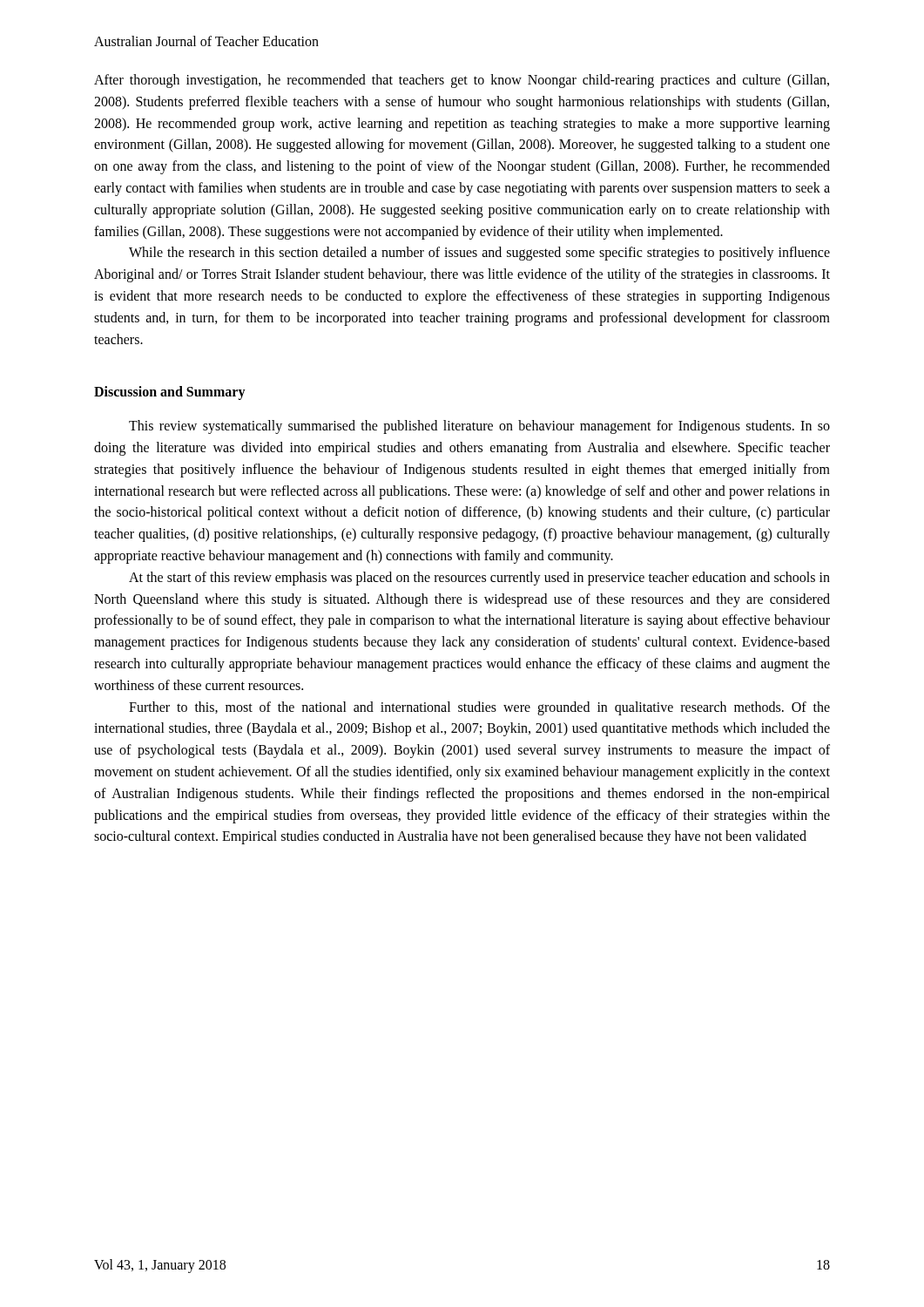The image size is (924, 1307).
Task: Select the element starting "This review systematically summarised the published literature on"
Action: (462, 491)
